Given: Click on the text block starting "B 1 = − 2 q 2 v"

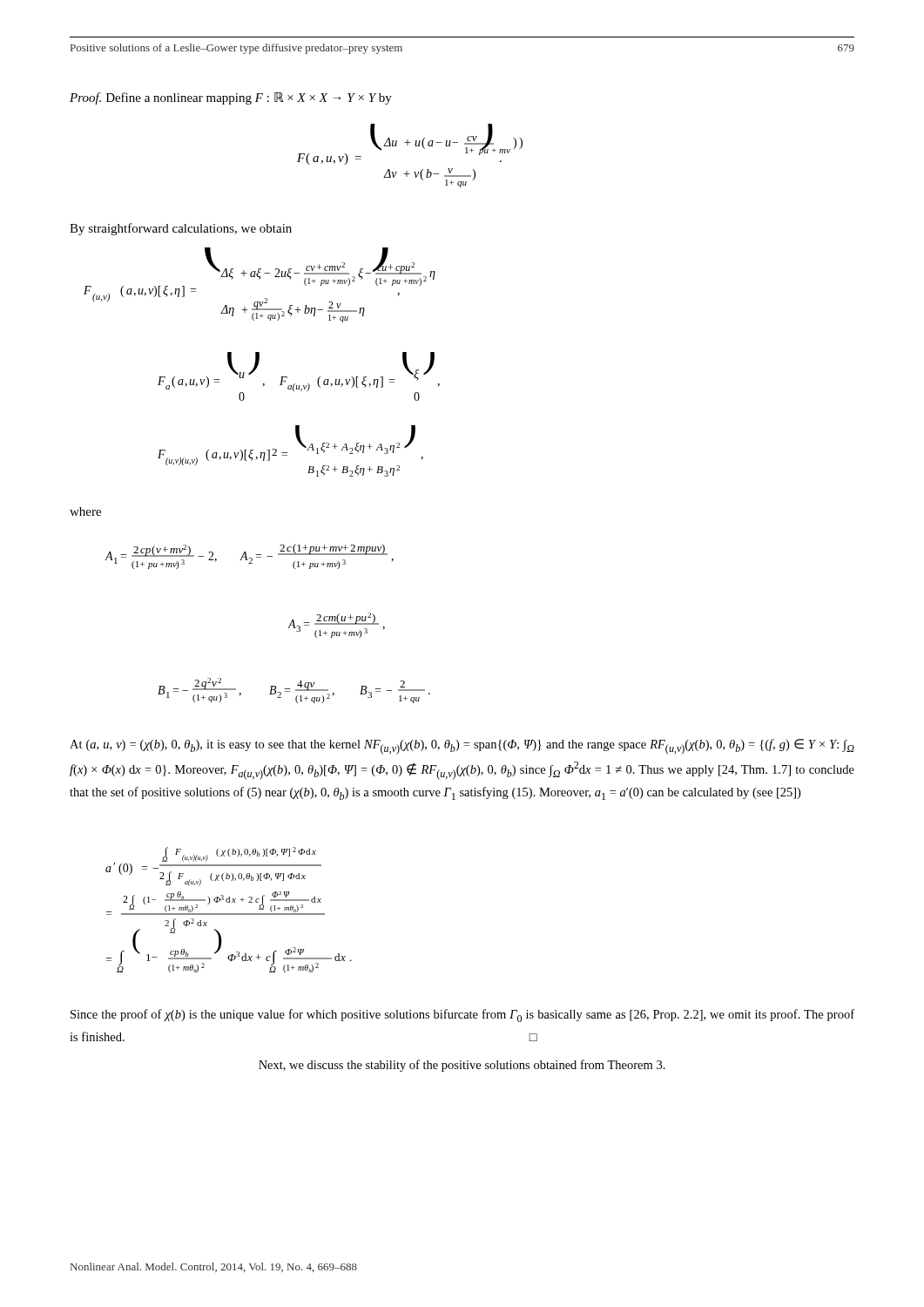Looking at the screenshot, I should (x=294, y=691).
